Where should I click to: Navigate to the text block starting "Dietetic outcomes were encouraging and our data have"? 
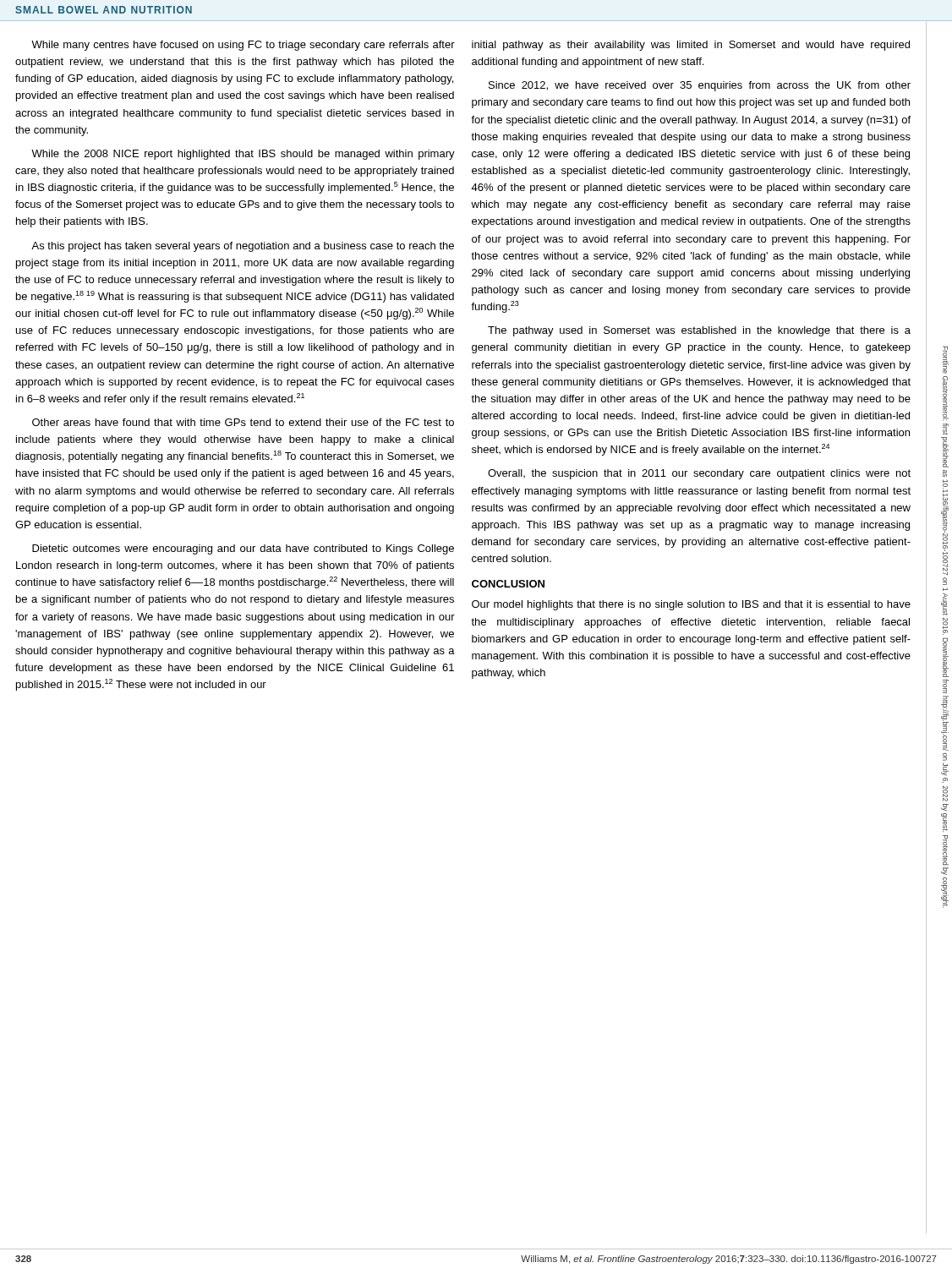235,617
